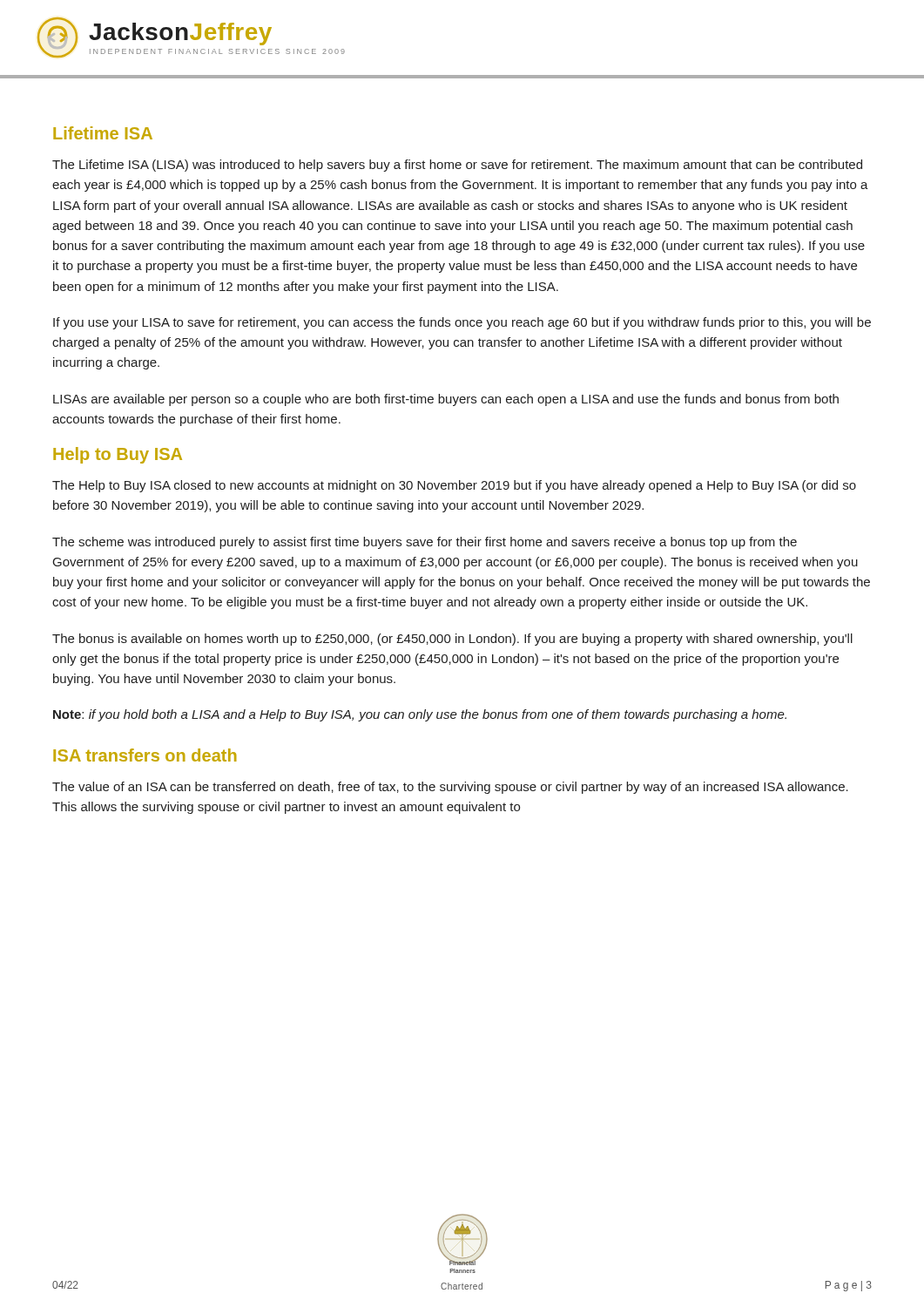
Task: Click on the text block with the text "If you use your"
Action: (x=462, y=342)
